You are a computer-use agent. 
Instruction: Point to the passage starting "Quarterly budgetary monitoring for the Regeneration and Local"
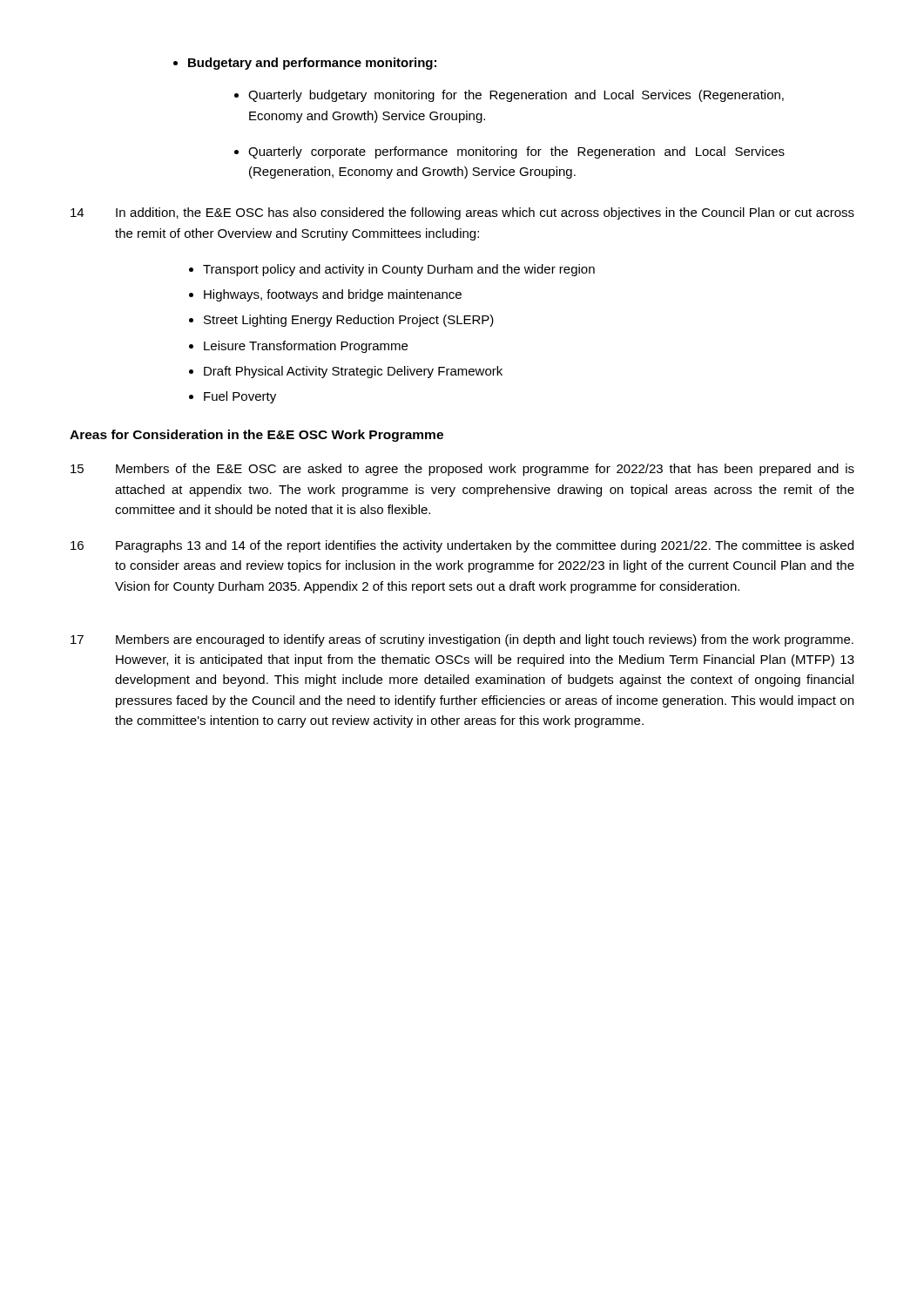coord(543,105)
